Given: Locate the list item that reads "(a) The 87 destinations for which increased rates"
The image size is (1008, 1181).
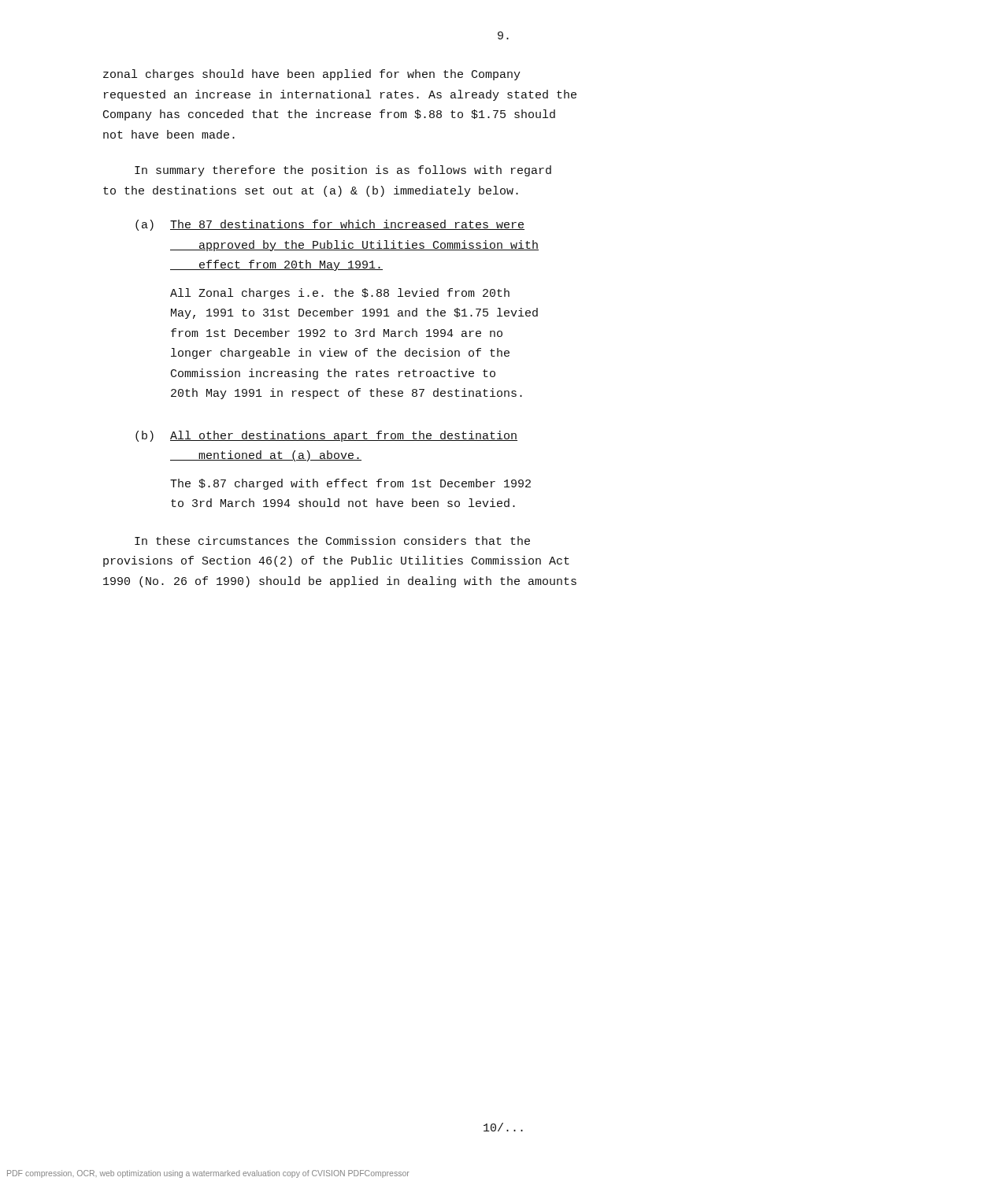Looking at the screenshot, I should pos(539,310).
